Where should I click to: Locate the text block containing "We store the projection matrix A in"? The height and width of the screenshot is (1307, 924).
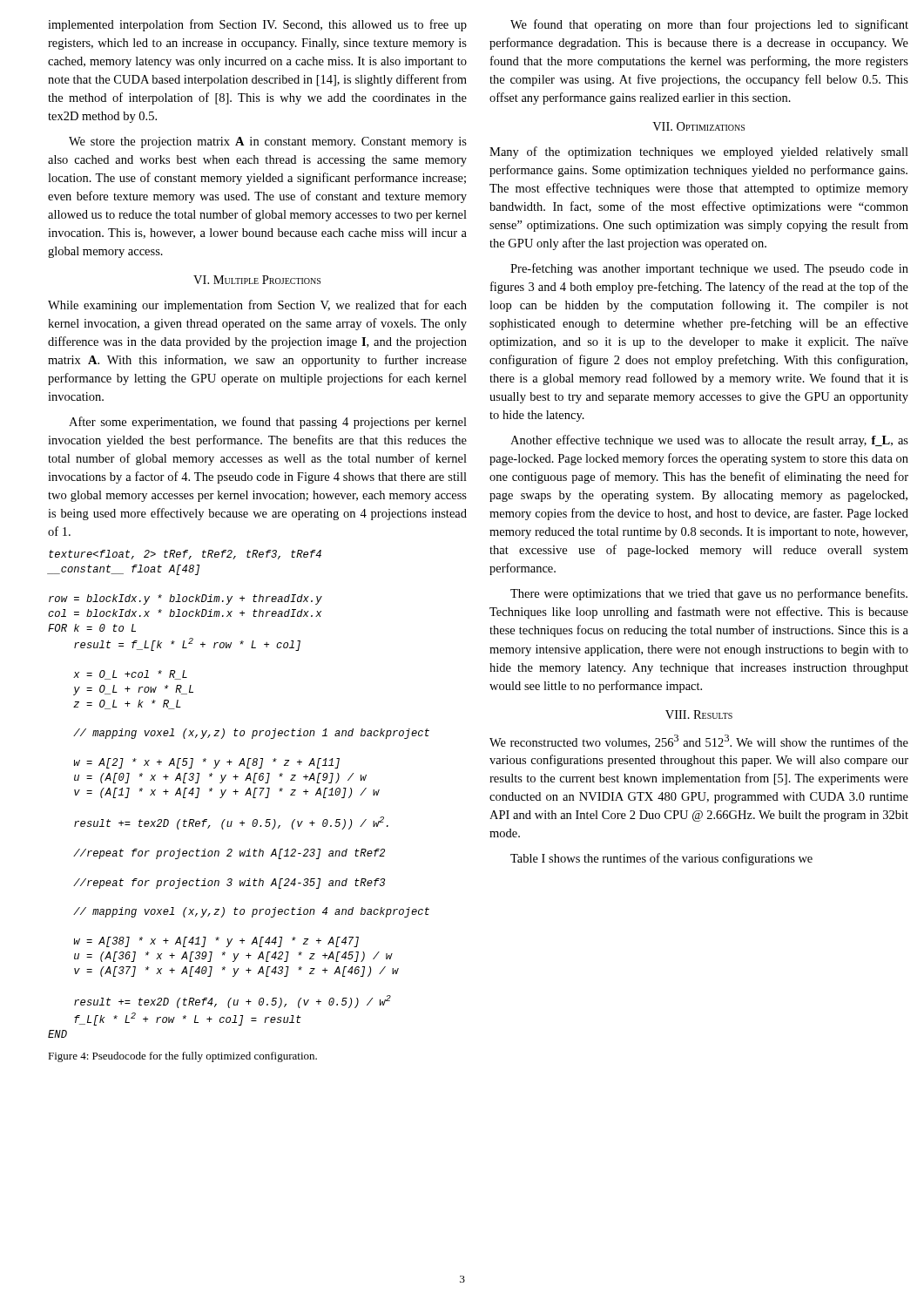click(257, 197)
